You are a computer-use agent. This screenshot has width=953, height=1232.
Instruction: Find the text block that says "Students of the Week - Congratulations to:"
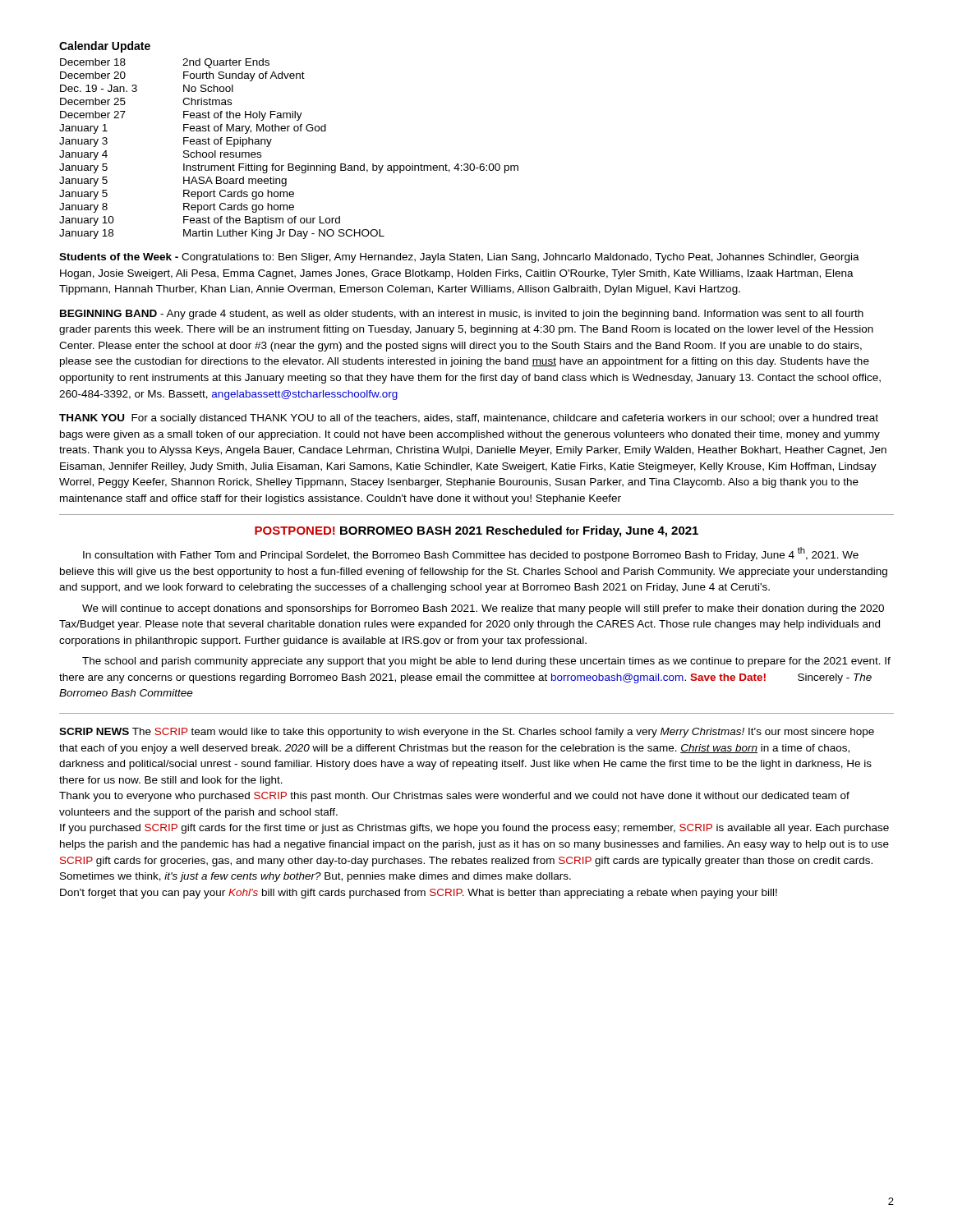(x=459, y=273)
